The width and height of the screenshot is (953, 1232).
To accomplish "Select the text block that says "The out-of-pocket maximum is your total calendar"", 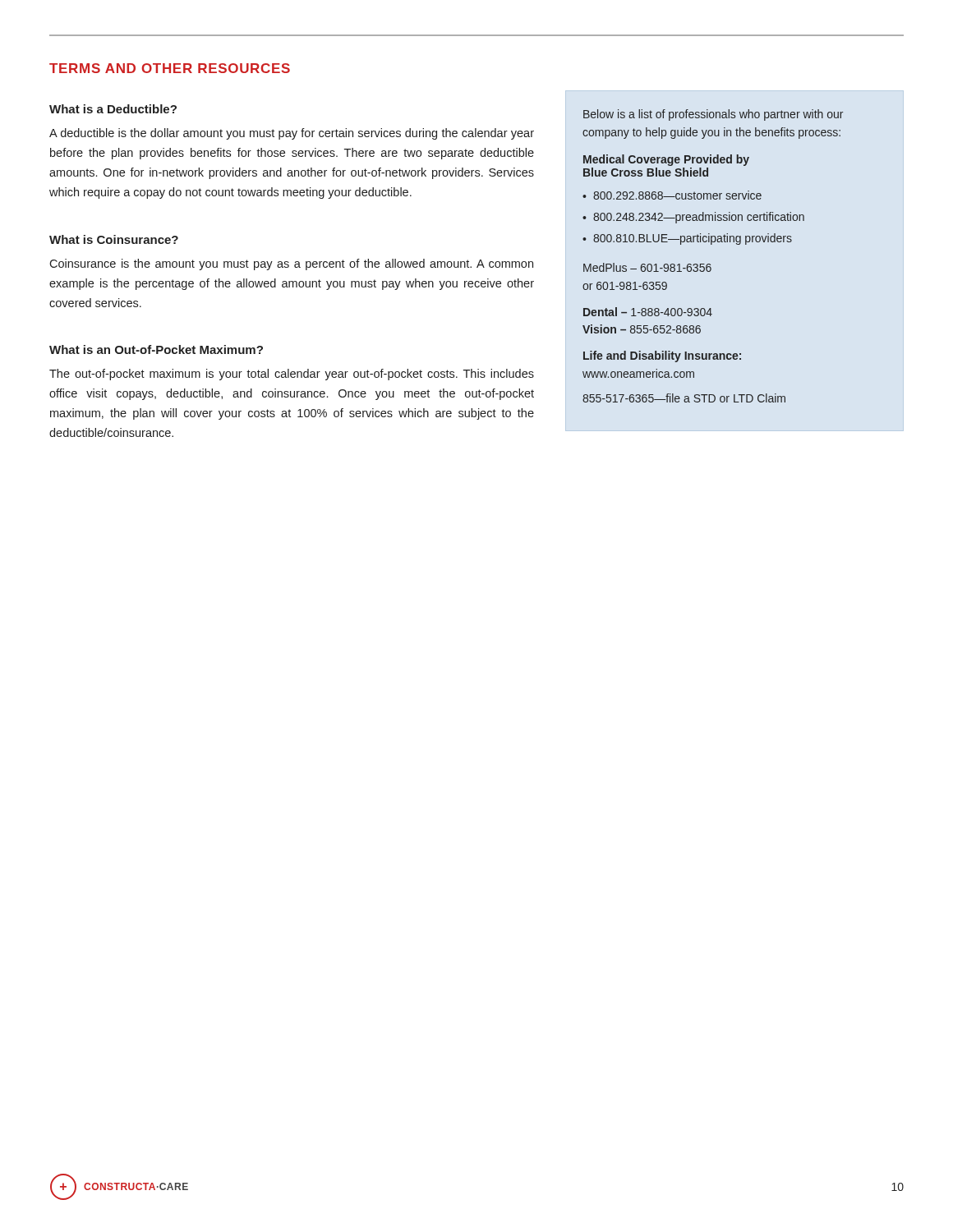I will point(292,404).
